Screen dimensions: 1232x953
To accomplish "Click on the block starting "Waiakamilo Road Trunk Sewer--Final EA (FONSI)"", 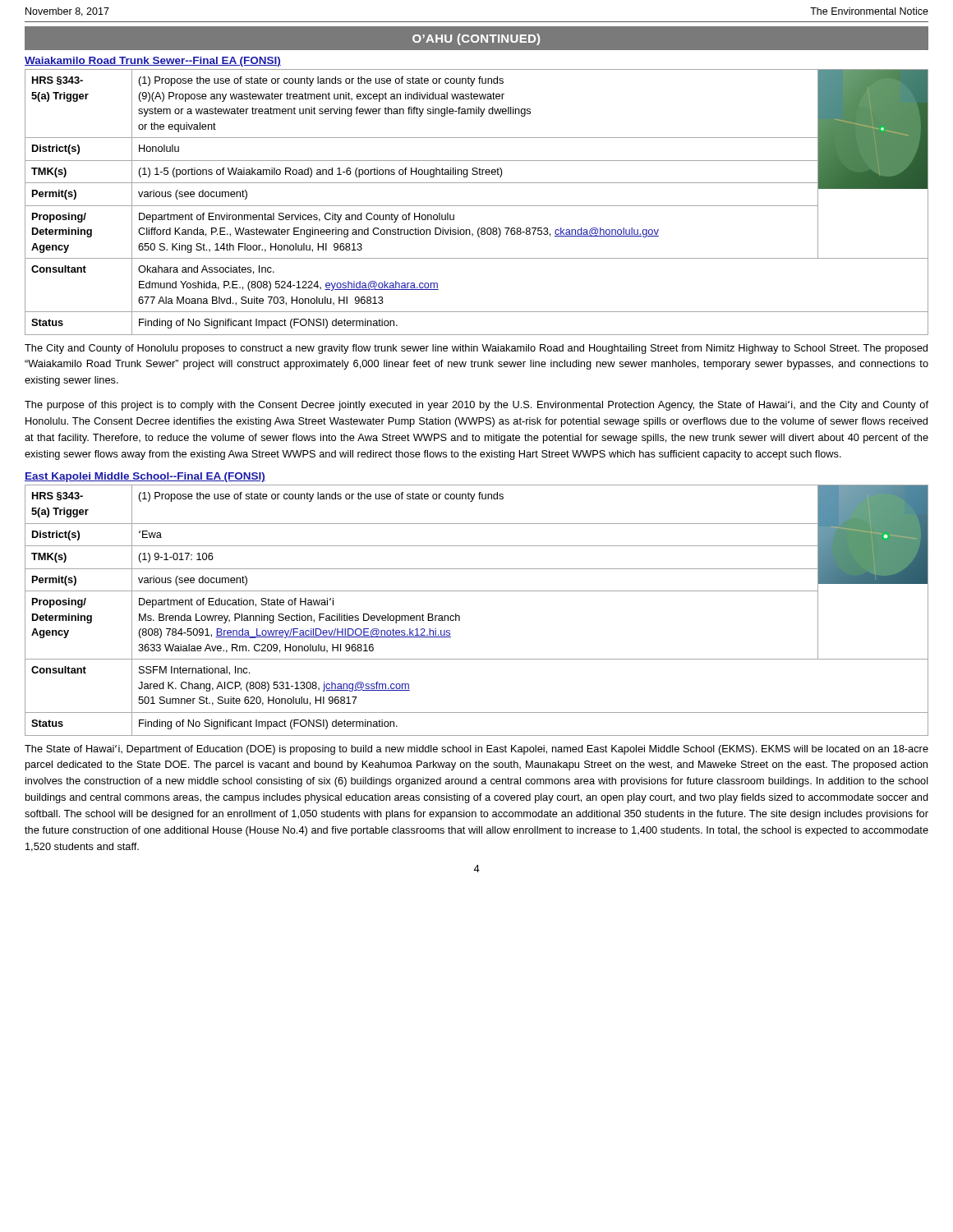I will coord(153,60).
